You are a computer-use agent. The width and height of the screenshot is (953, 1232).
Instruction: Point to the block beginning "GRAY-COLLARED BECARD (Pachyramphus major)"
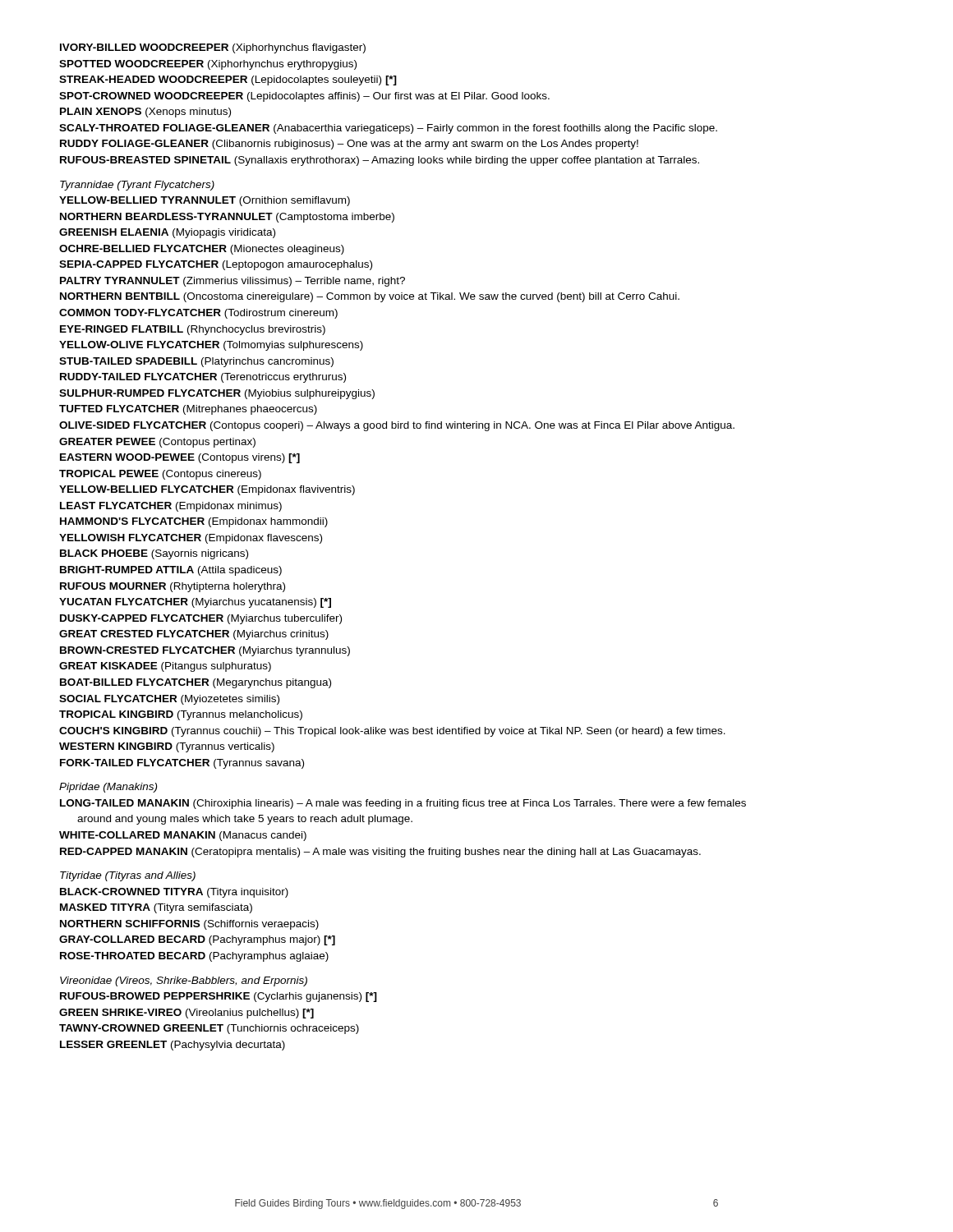point(197,940)
